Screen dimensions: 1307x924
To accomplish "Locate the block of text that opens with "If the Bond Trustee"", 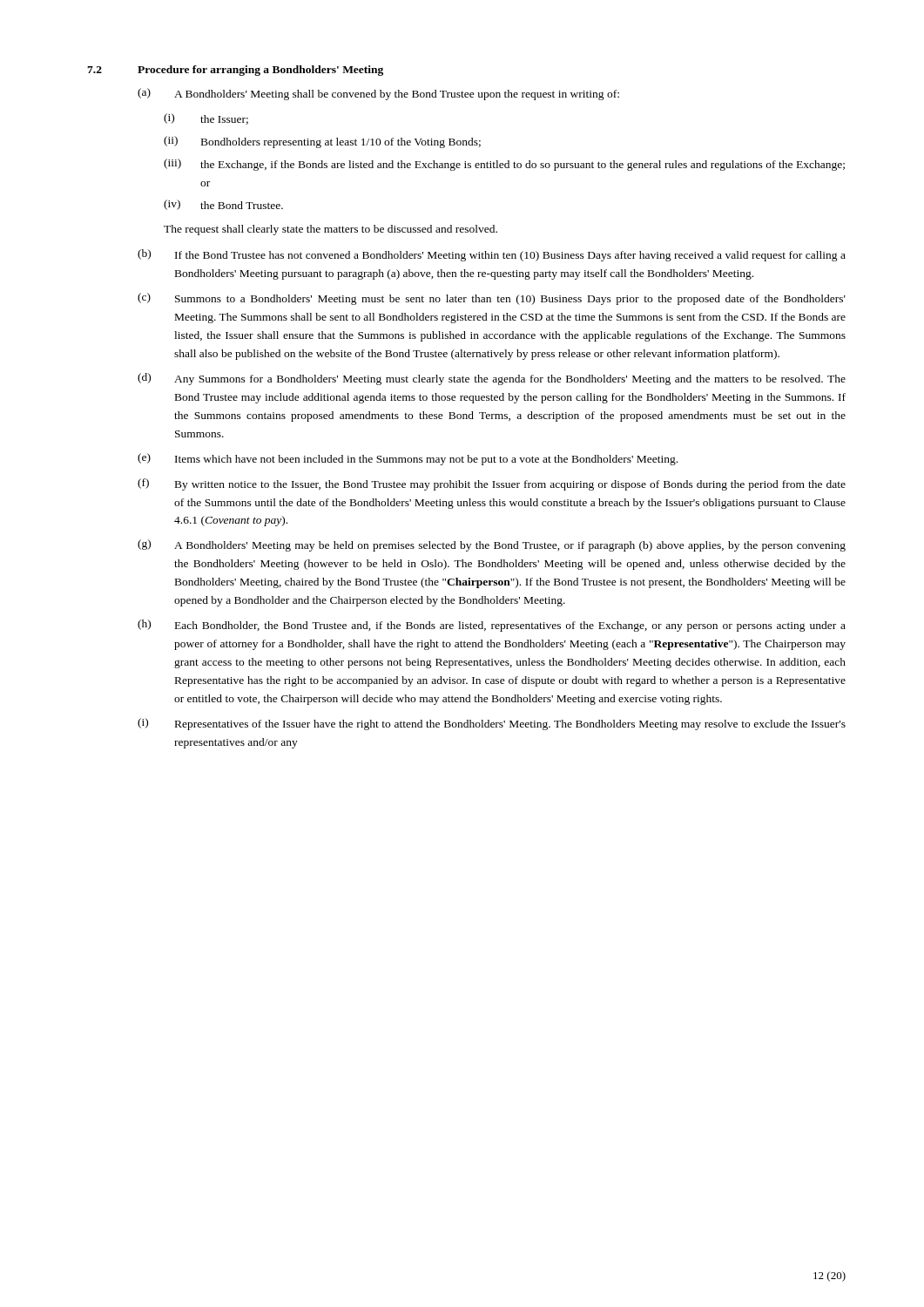I will [510, 264].
